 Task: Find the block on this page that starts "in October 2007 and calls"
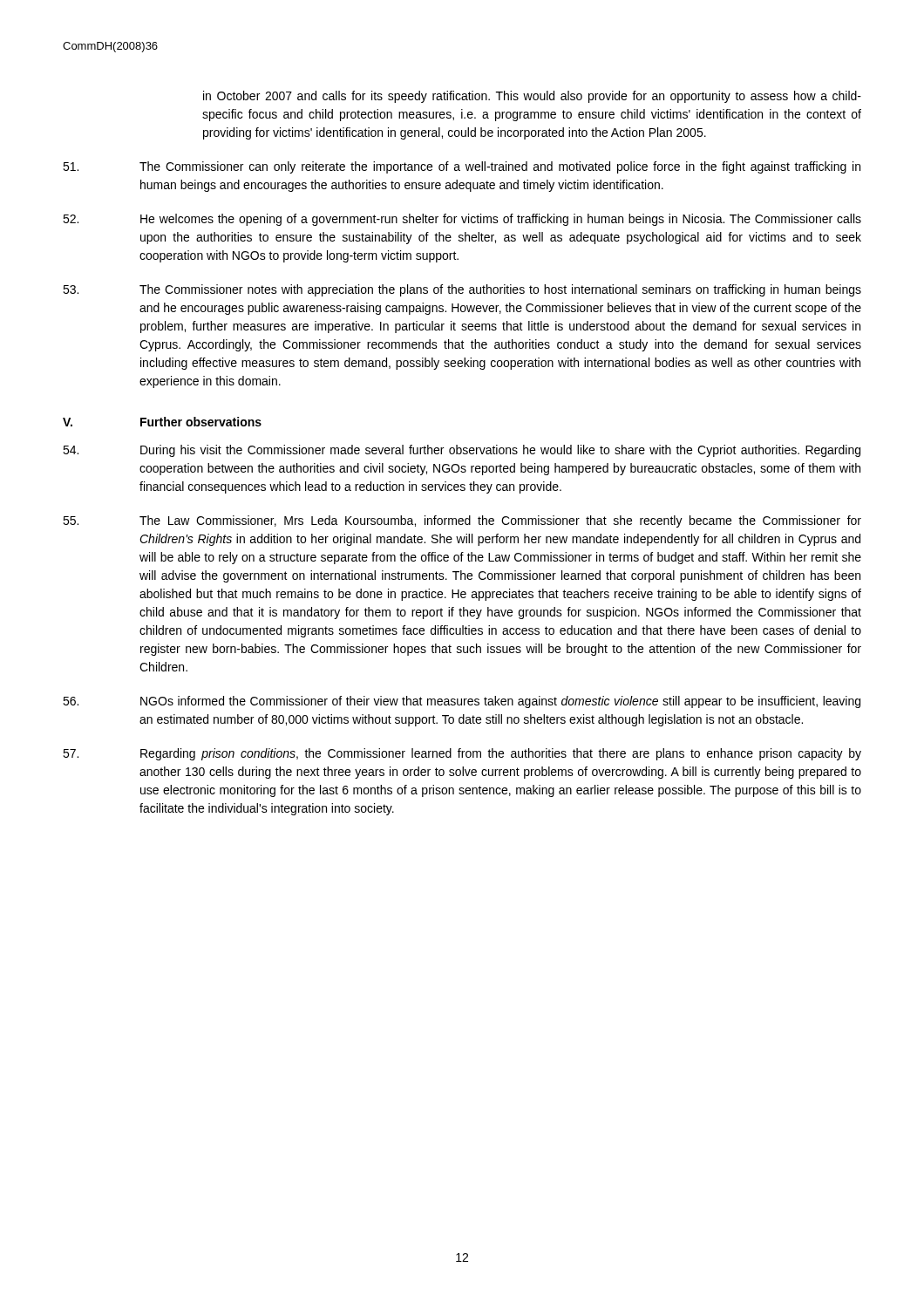click(532, 114)
